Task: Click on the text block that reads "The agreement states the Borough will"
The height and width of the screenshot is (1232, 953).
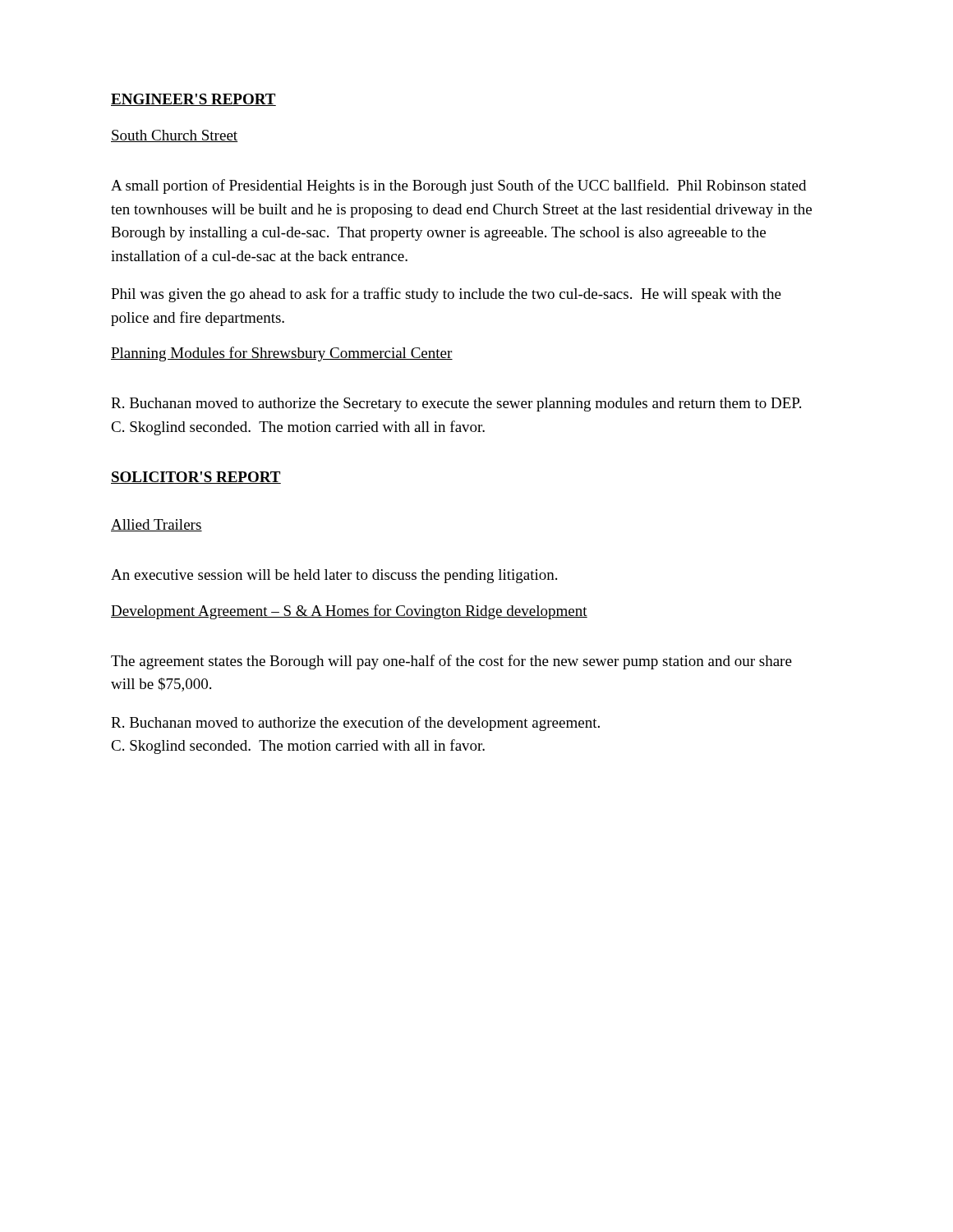Action: click(x=451, y=672)
